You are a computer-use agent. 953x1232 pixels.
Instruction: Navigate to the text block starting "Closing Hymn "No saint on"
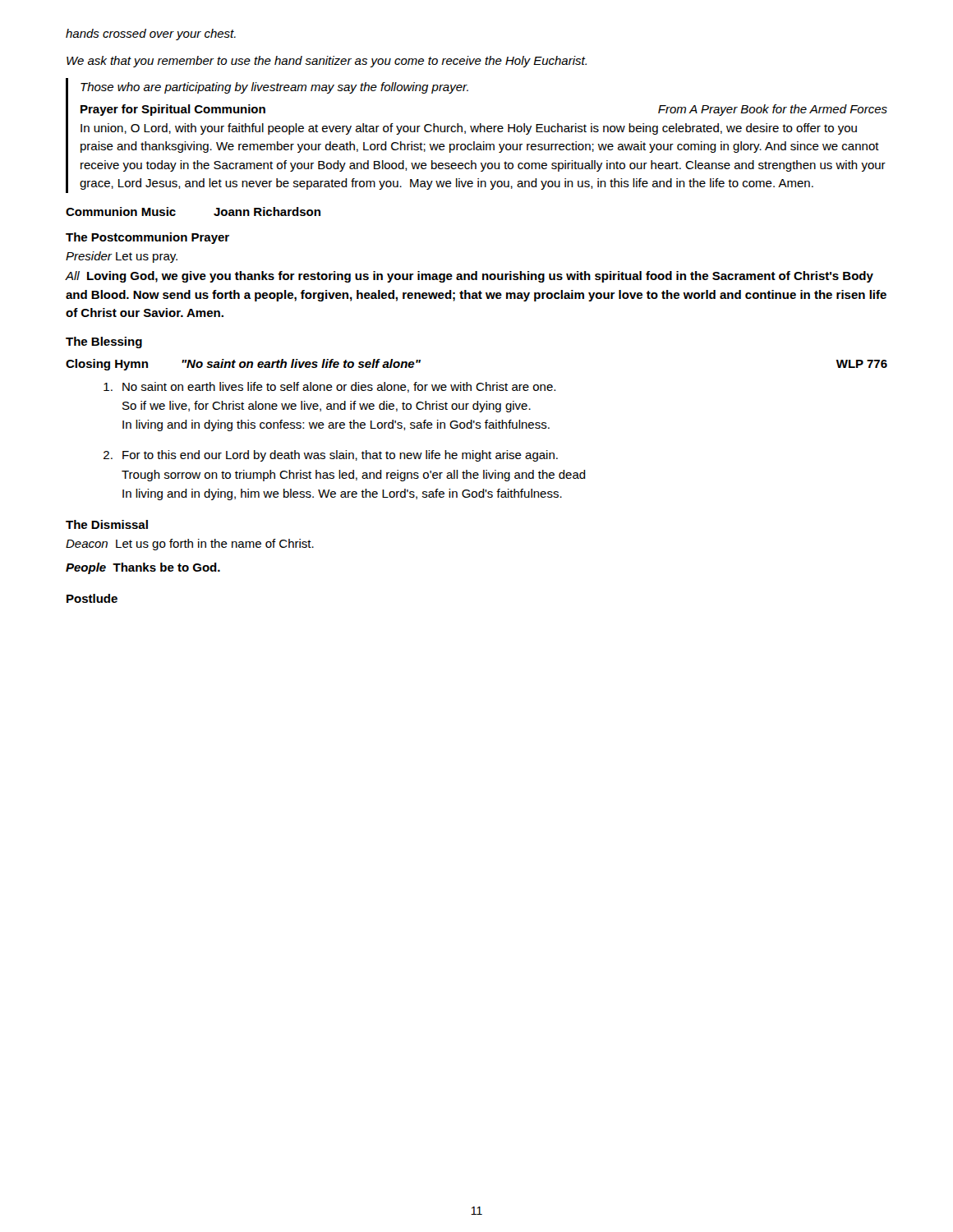click(x=106, y=364)
